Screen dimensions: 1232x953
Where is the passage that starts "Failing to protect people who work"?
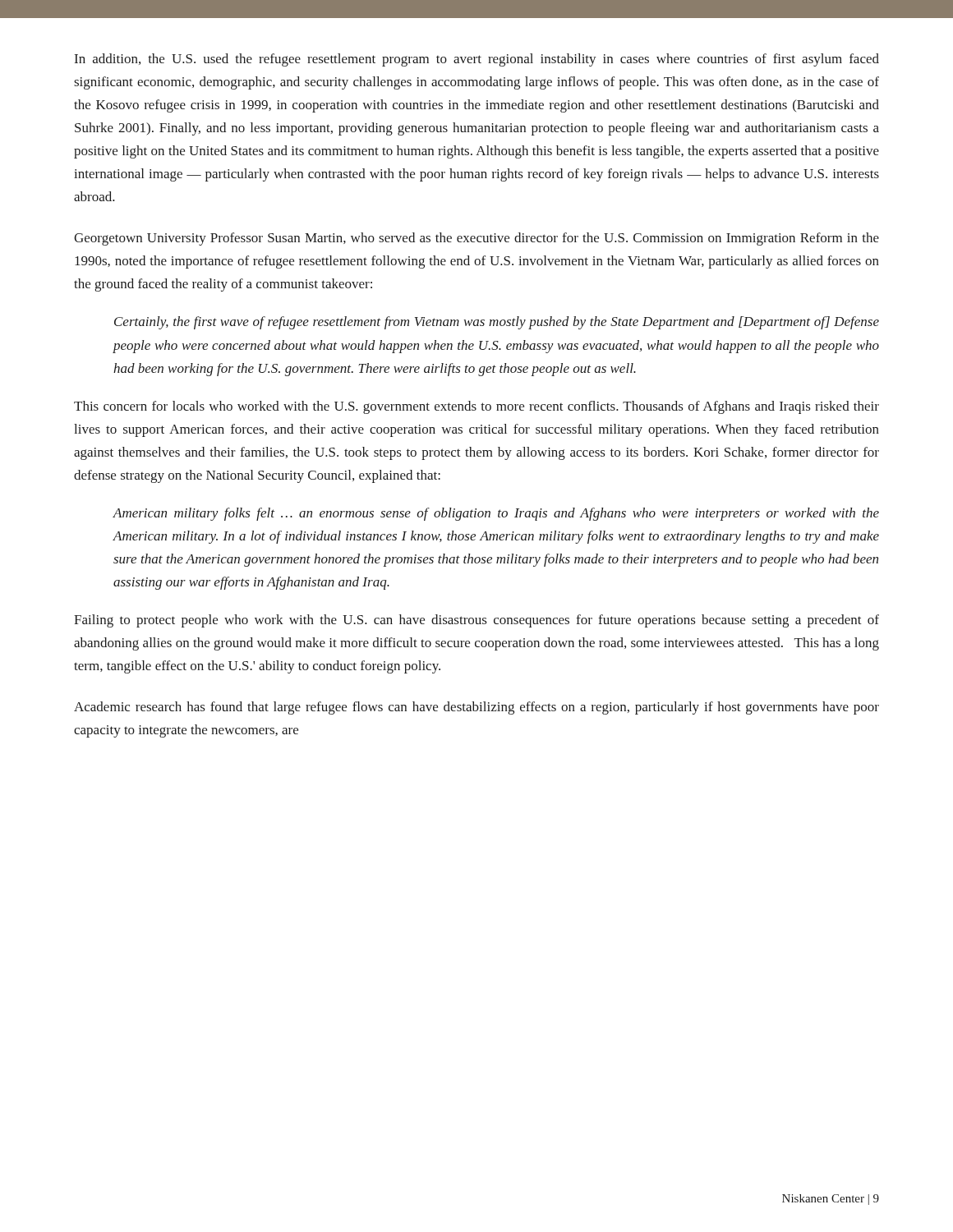476,643
